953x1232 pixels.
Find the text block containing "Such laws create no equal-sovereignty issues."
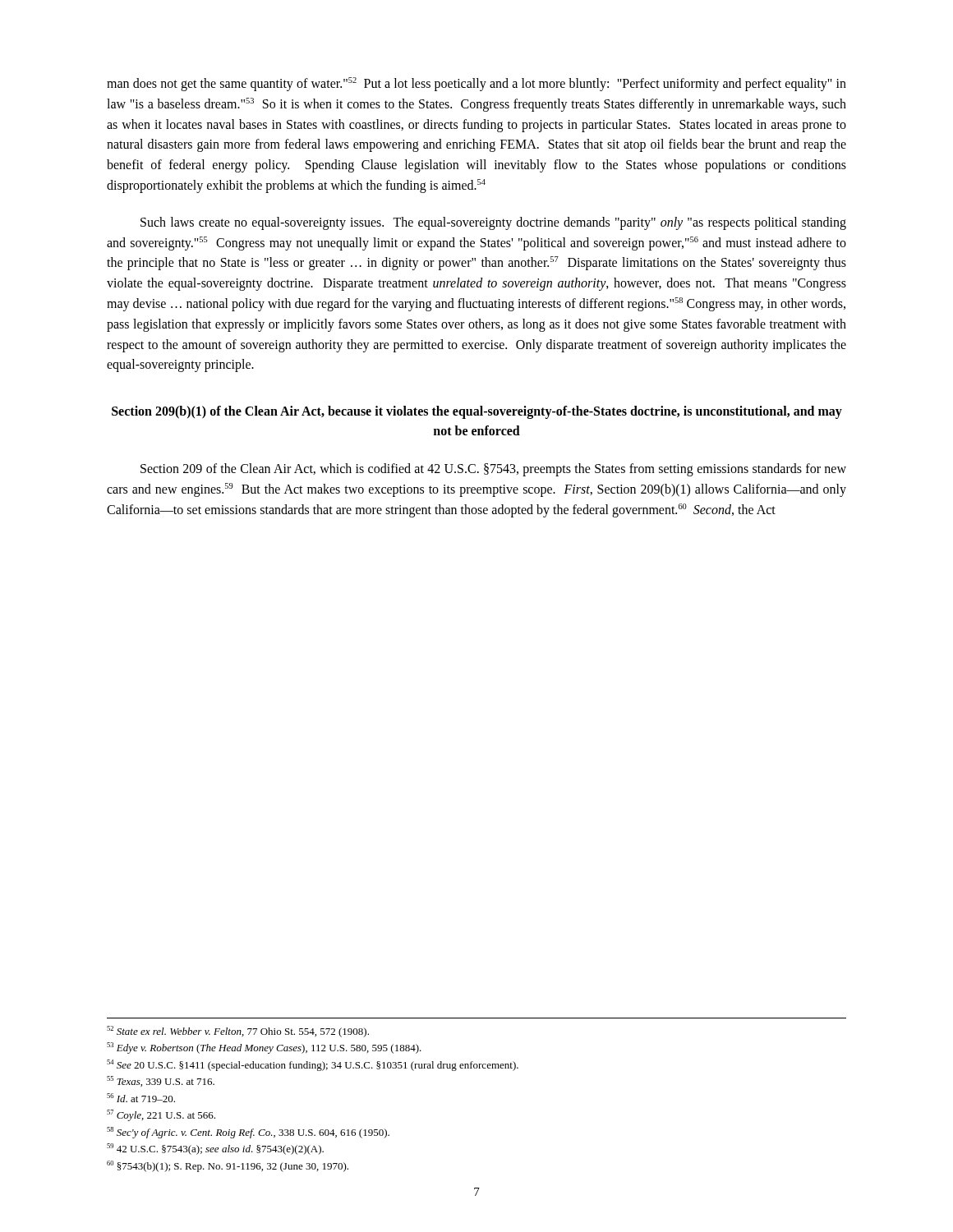pos(476,293)
